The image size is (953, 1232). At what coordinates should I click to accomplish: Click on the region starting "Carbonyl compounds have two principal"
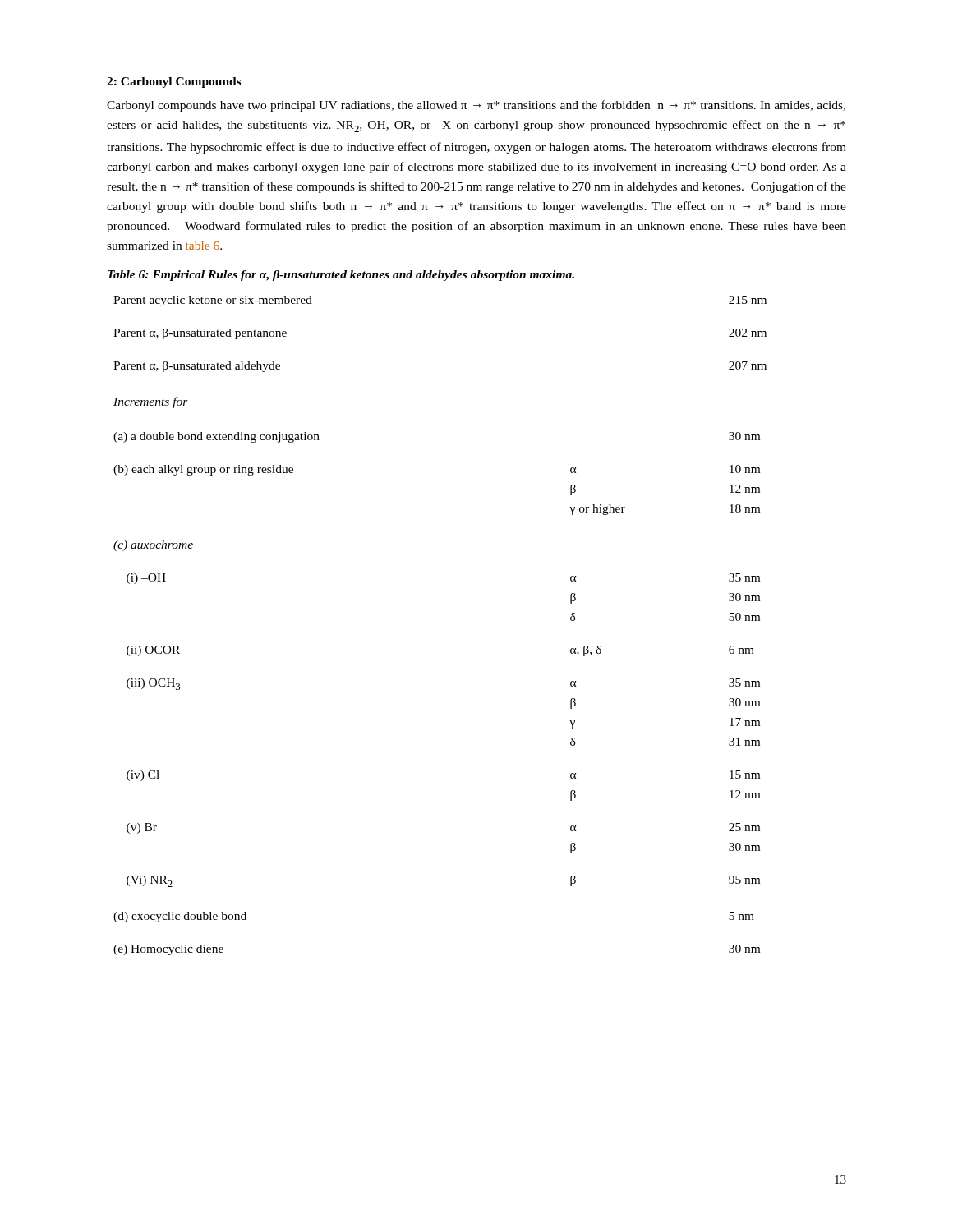pyautogui.click(x=476, y=175)
